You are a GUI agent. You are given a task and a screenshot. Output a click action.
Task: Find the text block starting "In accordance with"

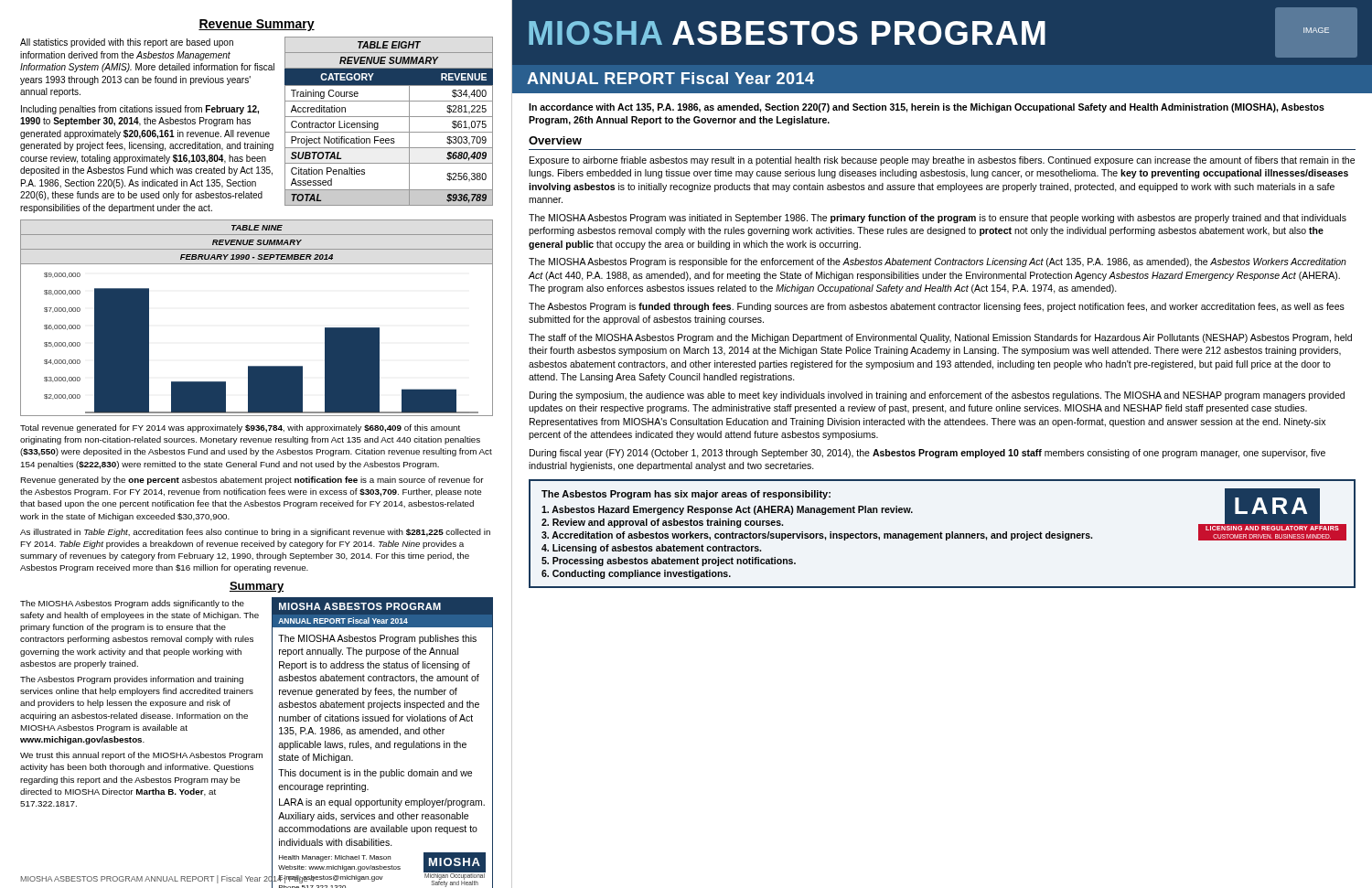926,114
